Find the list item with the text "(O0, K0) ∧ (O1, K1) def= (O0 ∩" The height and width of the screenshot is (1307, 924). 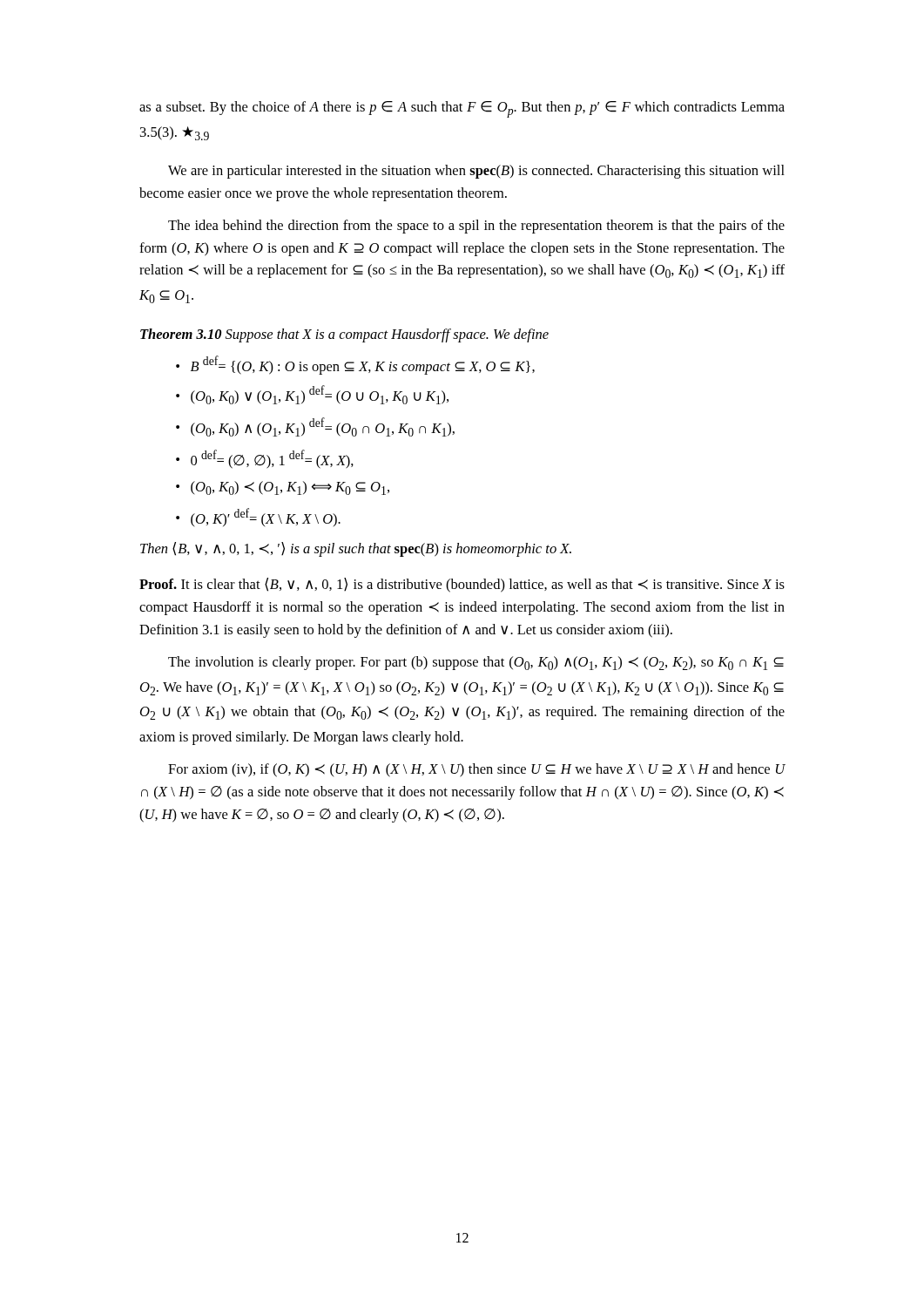(323, 428)
